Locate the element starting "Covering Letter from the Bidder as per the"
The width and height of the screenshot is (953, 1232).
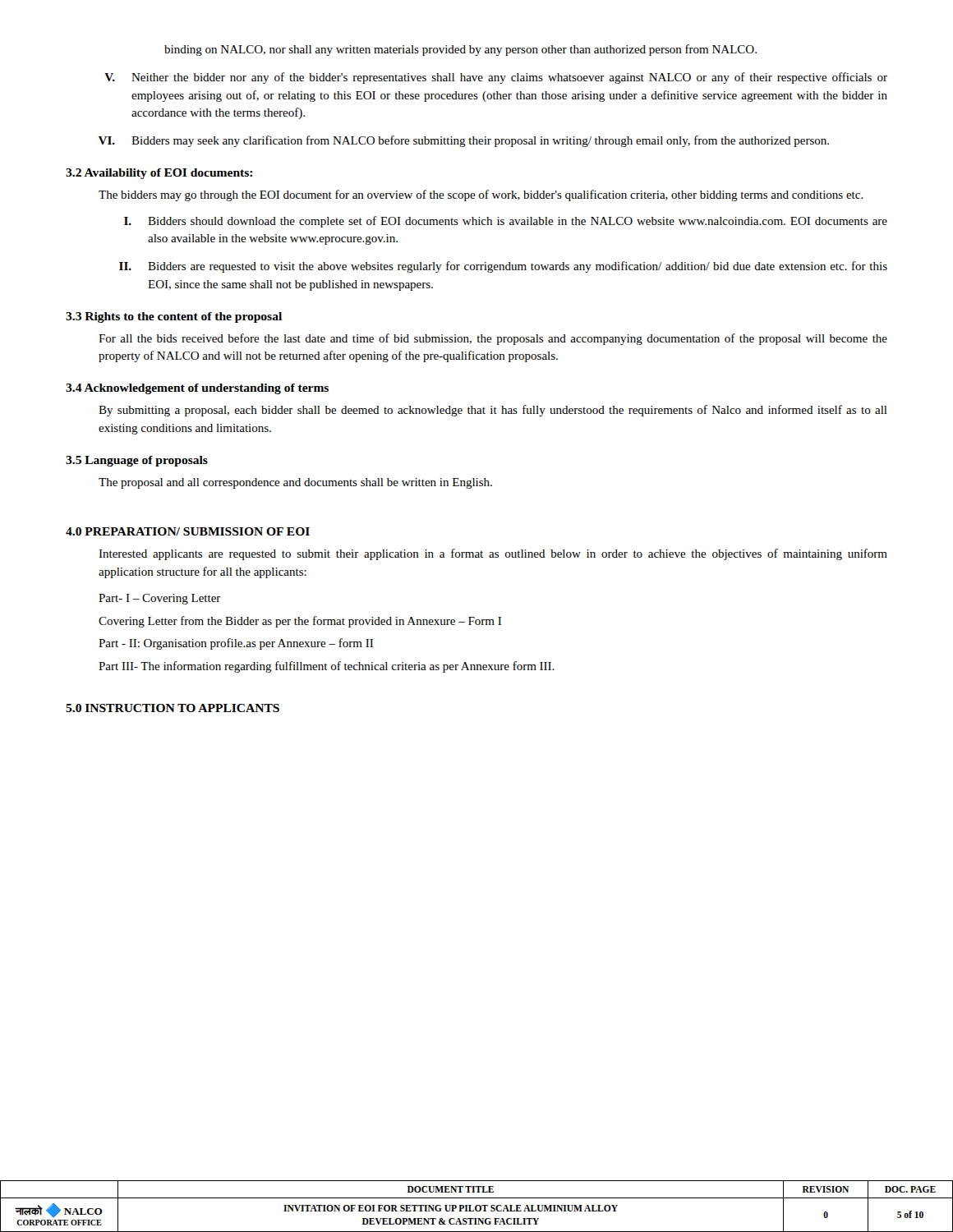(300, 620)
